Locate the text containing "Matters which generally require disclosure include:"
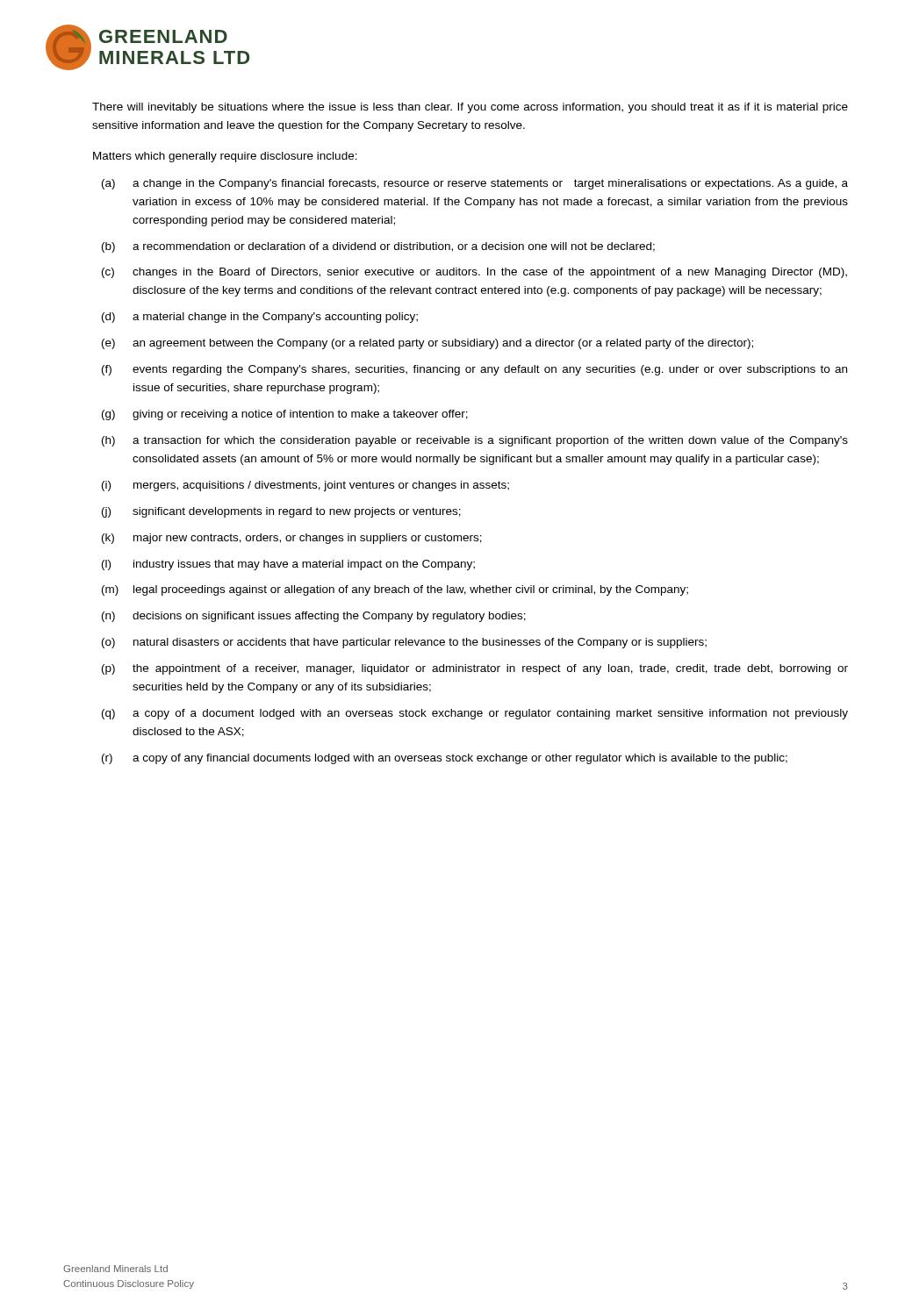Image resolution: width=905 pixels, height=1316 pixels. pos(225,156)
